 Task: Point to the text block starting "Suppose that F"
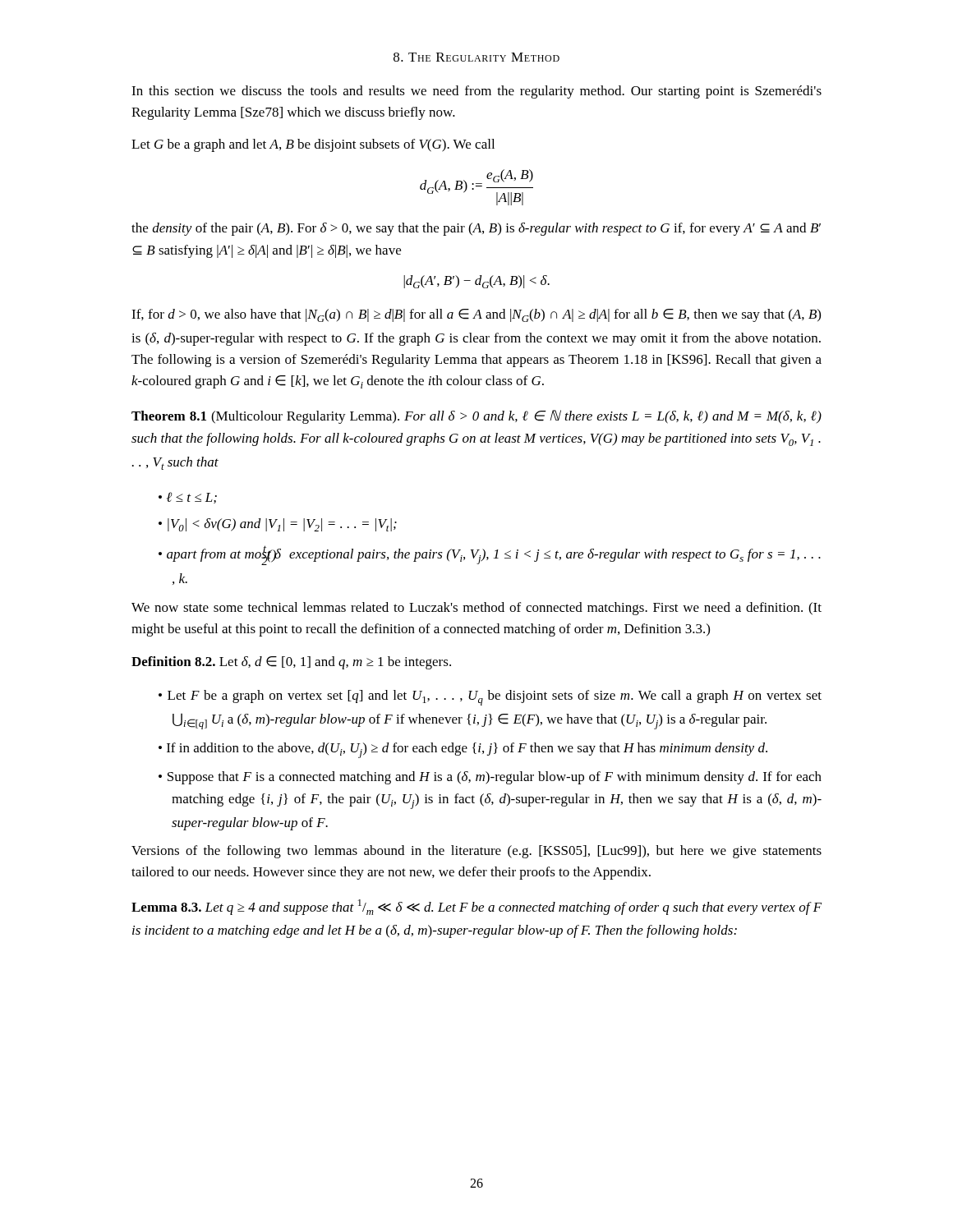click(x=494, y=800)
